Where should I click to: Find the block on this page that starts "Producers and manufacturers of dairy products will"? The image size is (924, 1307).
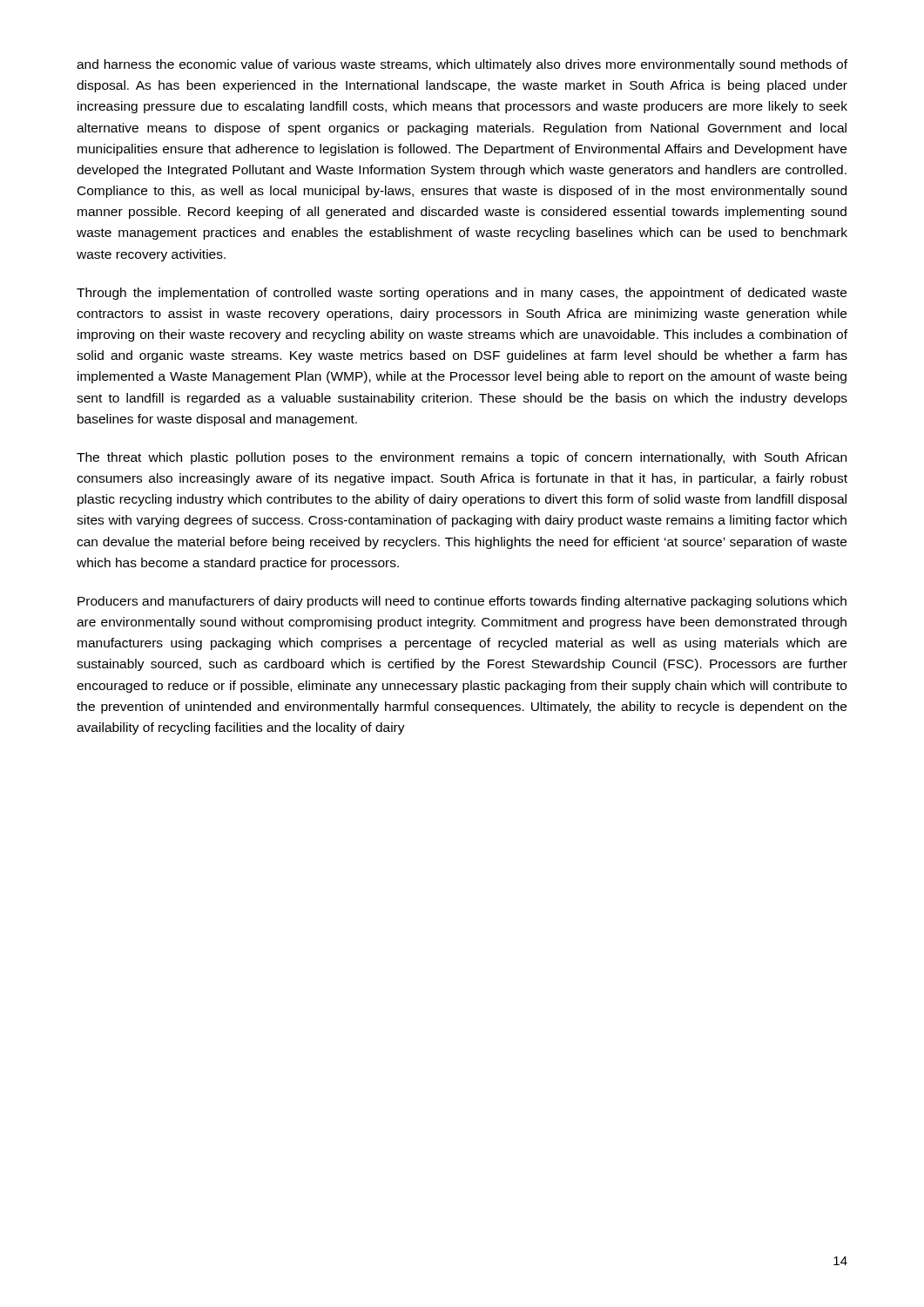[462, 664]
